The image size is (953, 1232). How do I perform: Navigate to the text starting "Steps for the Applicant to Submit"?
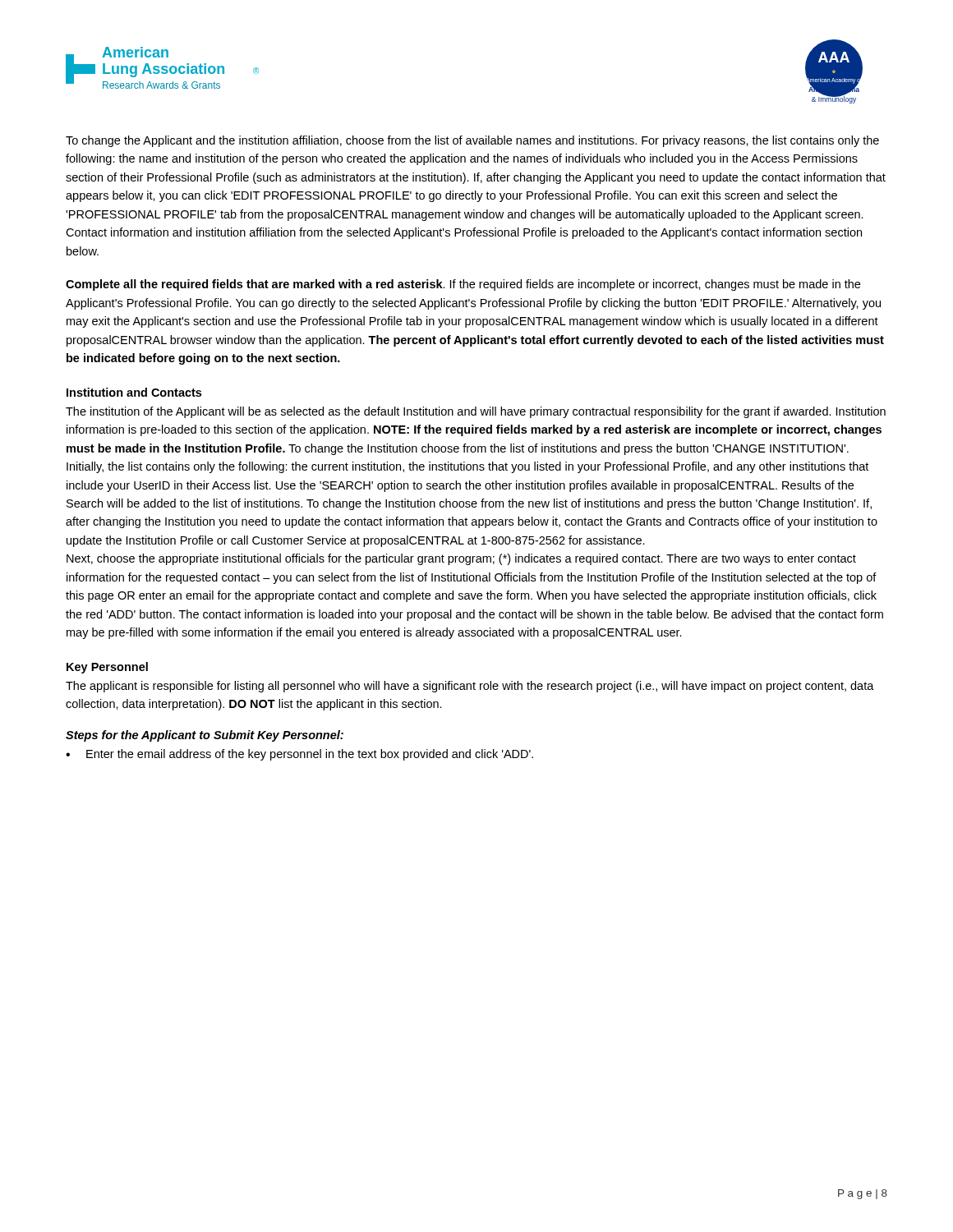[x=205, y=735]
